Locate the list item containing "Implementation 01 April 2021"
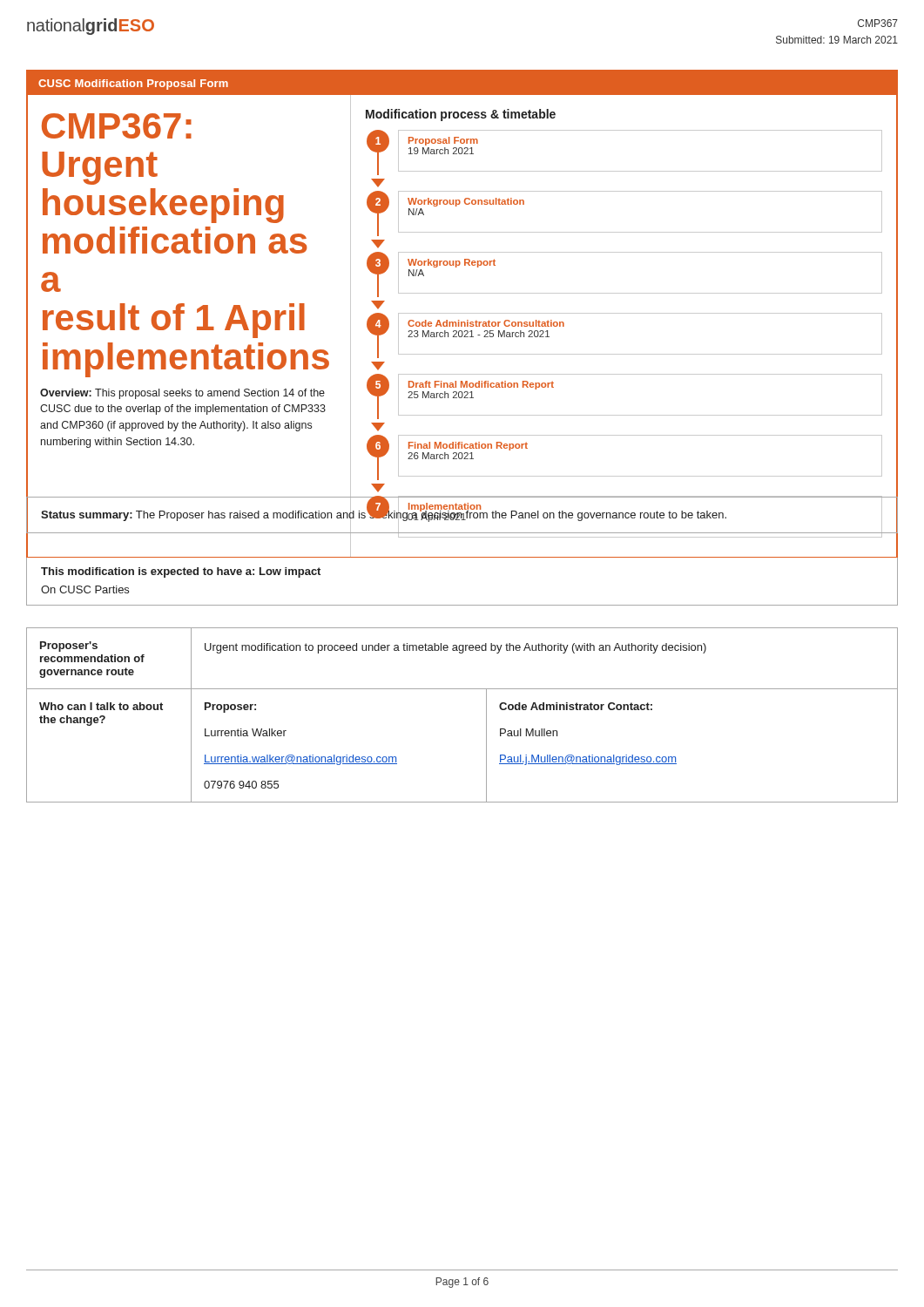 click(x=640, y=511)
